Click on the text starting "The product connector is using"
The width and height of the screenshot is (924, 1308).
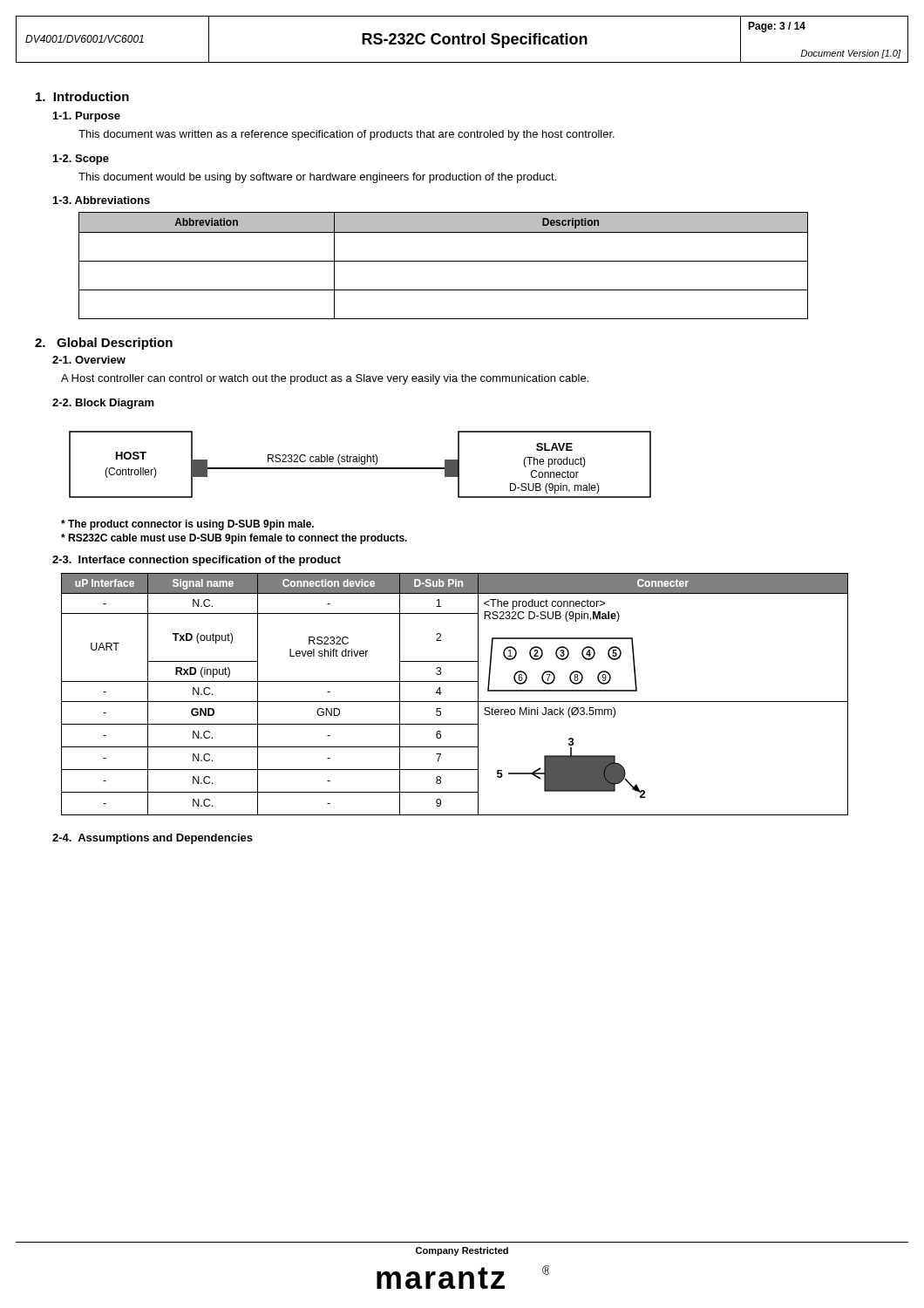point(188,524)
